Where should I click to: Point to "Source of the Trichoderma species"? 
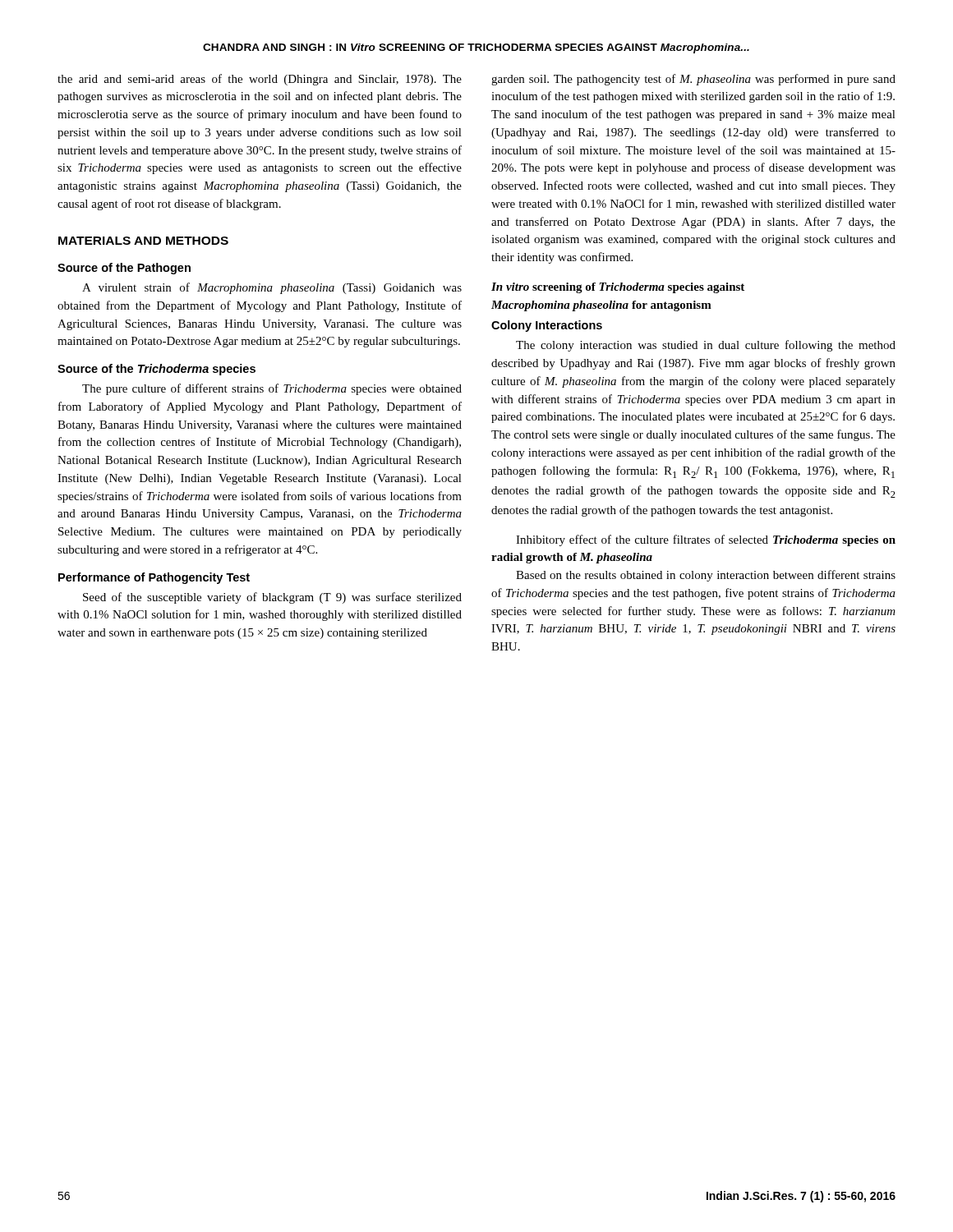157,369
